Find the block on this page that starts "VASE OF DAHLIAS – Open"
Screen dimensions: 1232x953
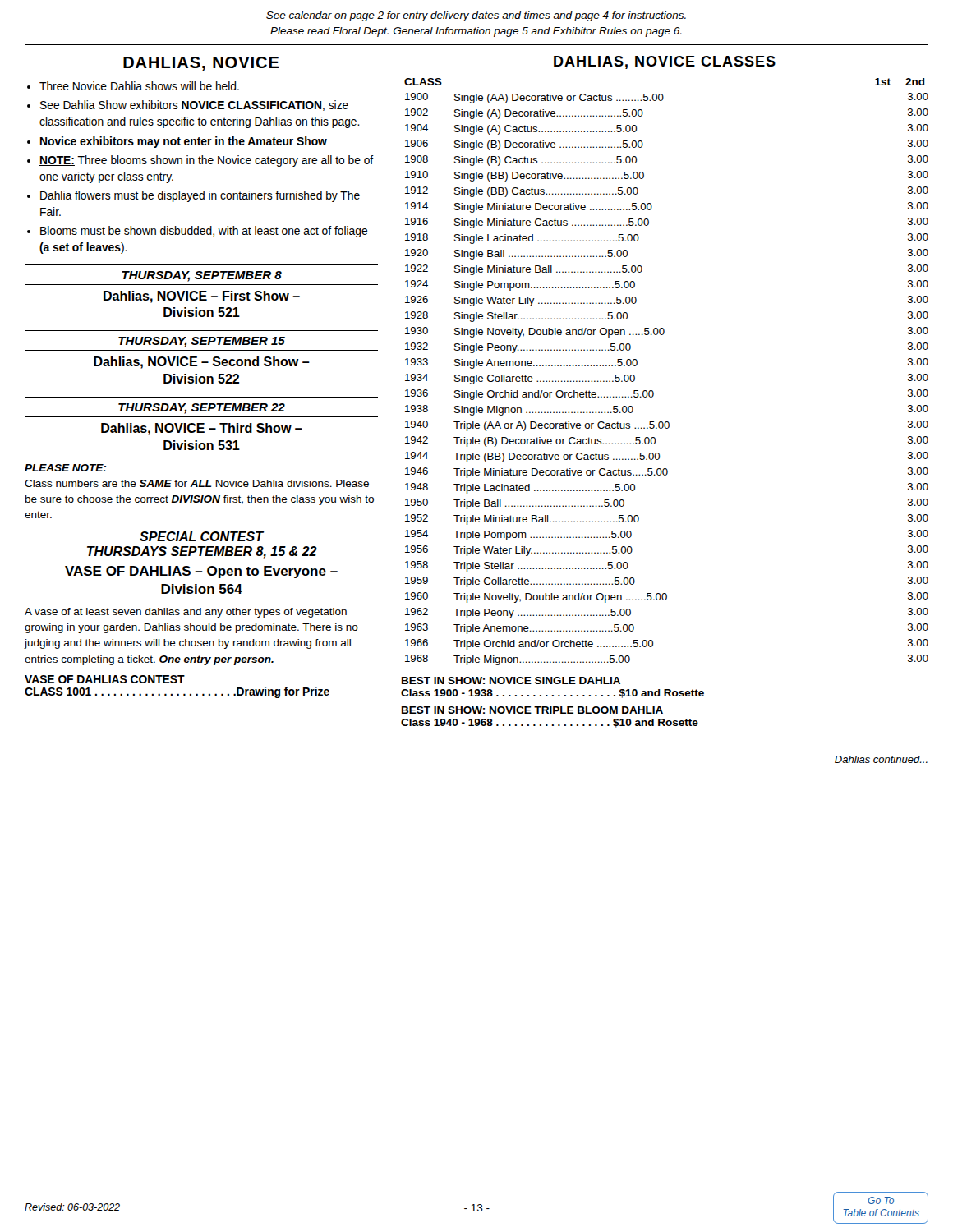point(201,580)
